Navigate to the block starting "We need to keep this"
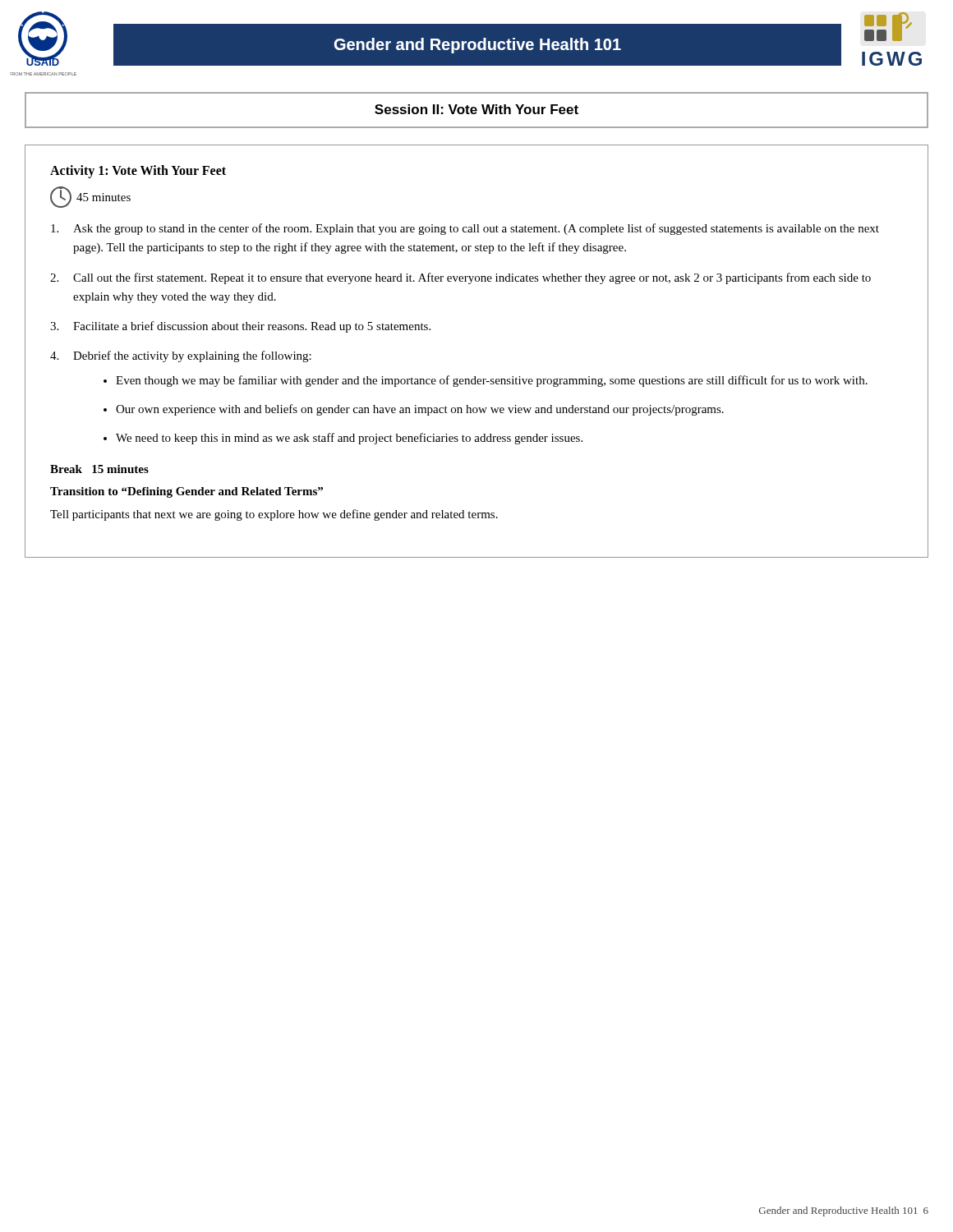 pos(350,438)
